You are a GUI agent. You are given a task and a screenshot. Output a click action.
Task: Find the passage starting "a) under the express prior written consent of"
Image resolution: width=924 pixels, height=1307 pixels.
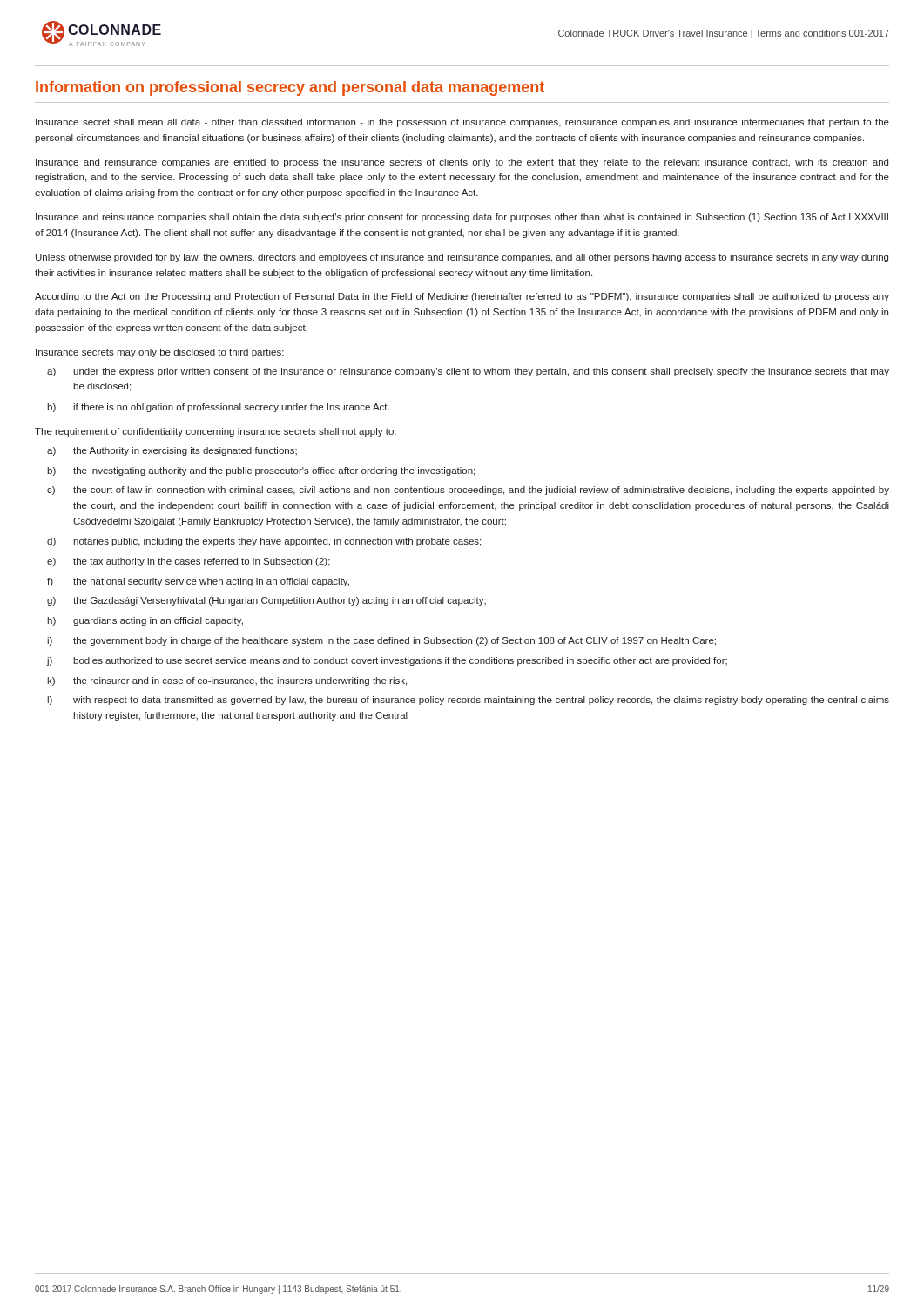click(x=462, y=379)
